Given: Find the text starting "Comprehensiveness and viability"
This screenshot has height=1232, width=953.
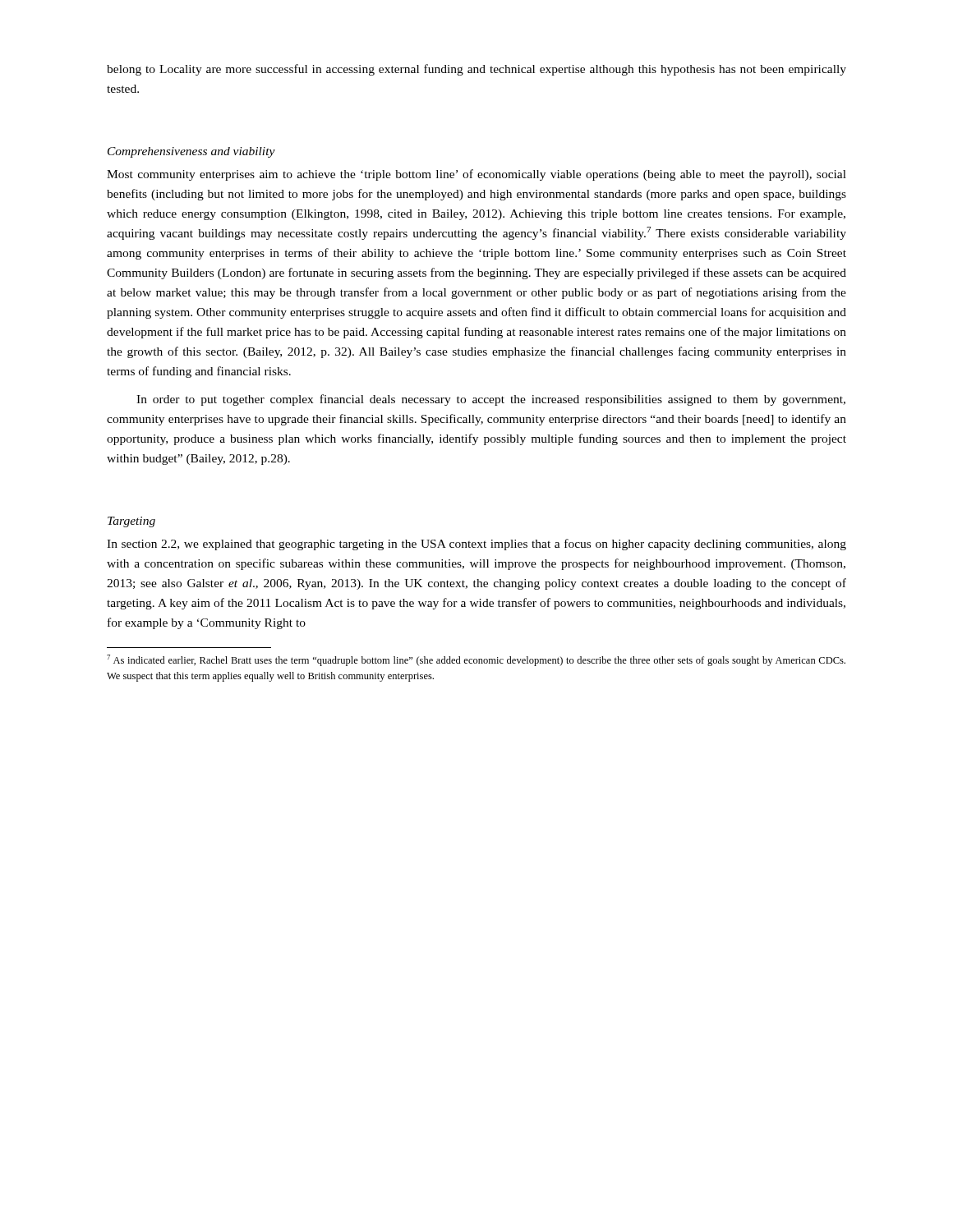Looking at the screenshot, I should pos(191,152).
